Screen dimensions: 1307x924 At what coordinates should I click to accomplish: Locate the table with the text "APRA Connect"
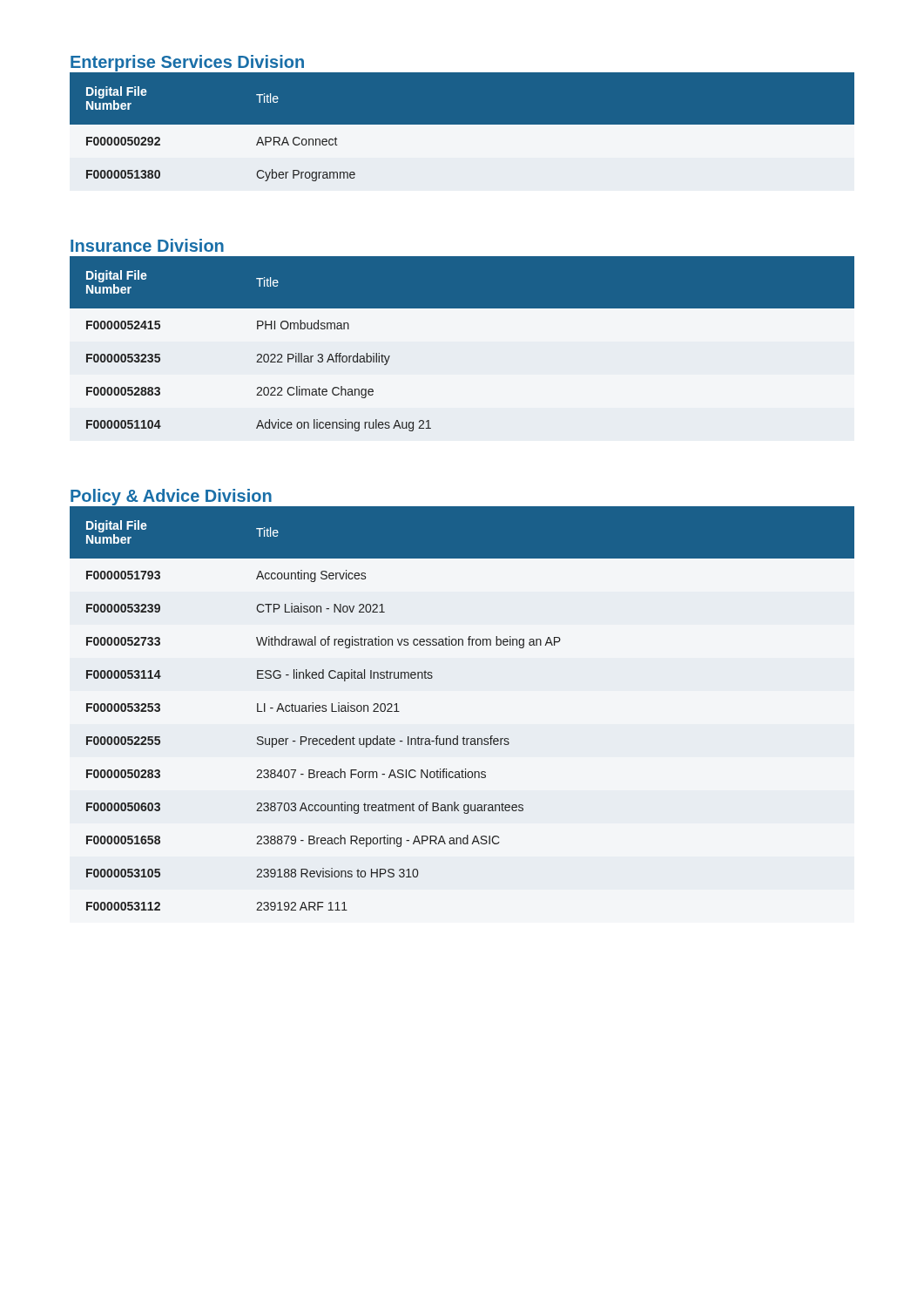click(x=462, y=132)
